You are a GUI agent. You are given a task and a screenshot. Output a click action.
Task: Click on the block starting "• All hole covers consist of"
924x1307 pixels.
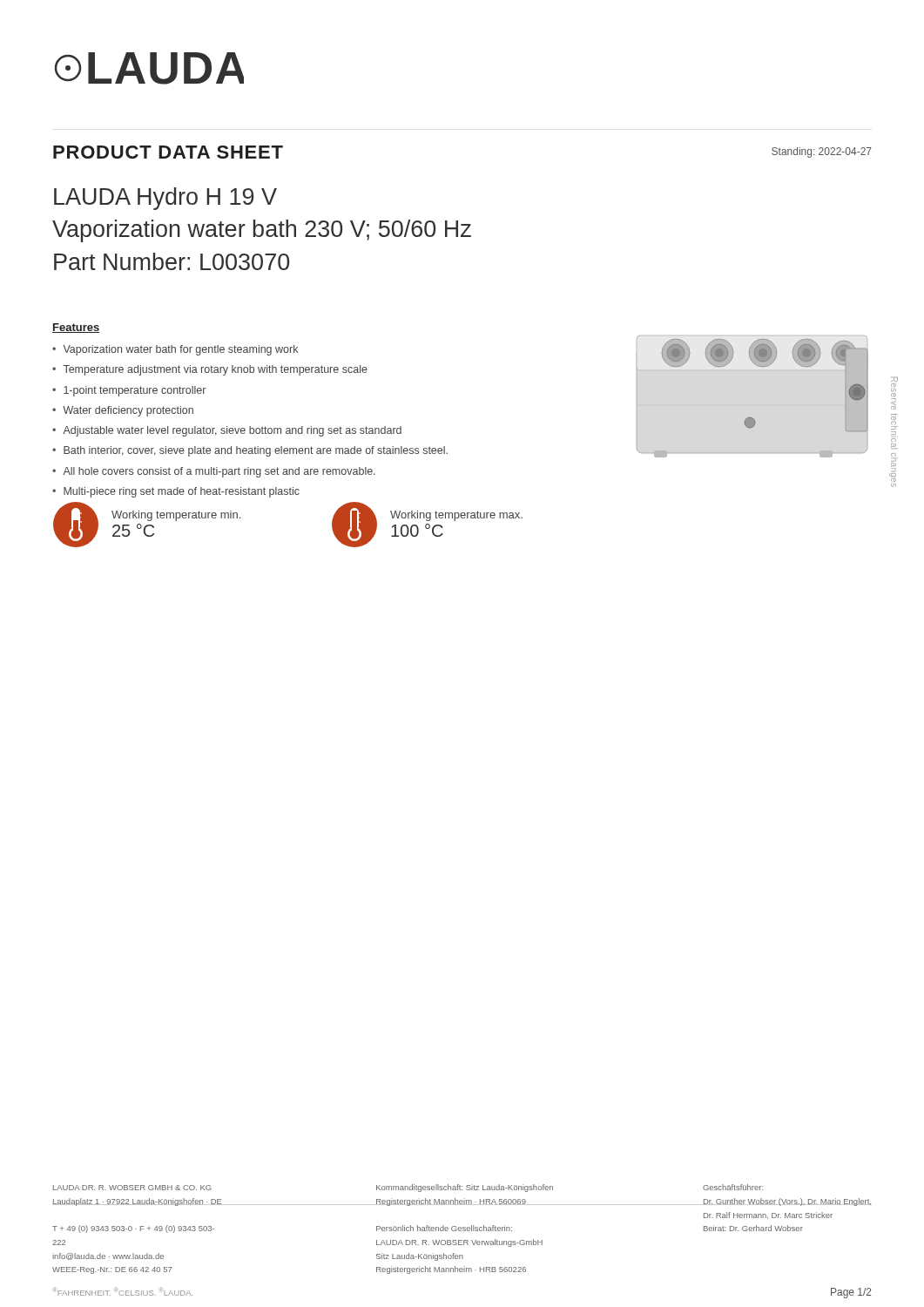coord(214,471)
